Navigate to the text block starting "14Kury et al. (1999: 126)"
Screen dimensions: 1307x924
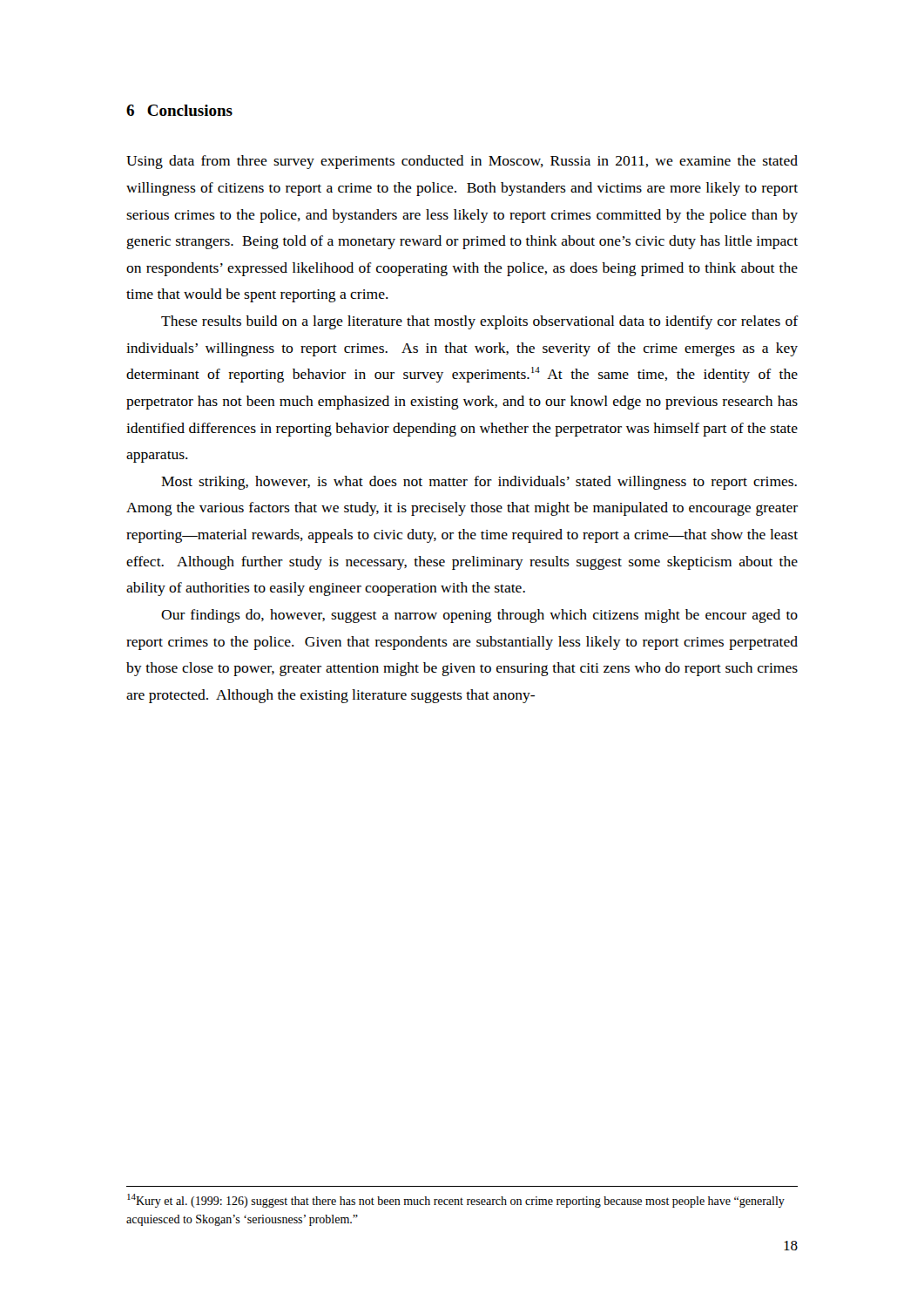coord(462,1210)
